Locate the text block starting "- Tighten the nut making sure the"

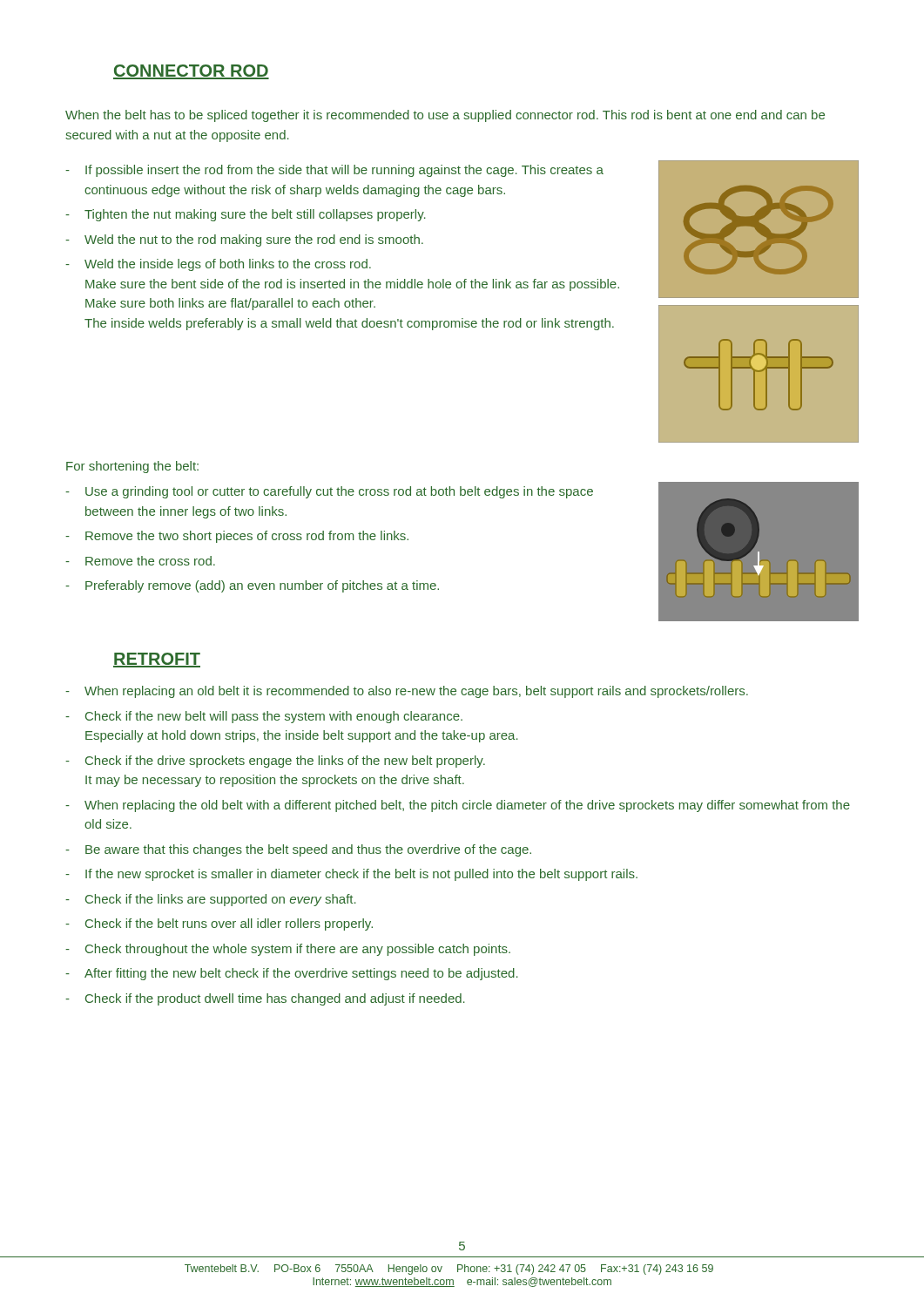(x=354, y=215)
